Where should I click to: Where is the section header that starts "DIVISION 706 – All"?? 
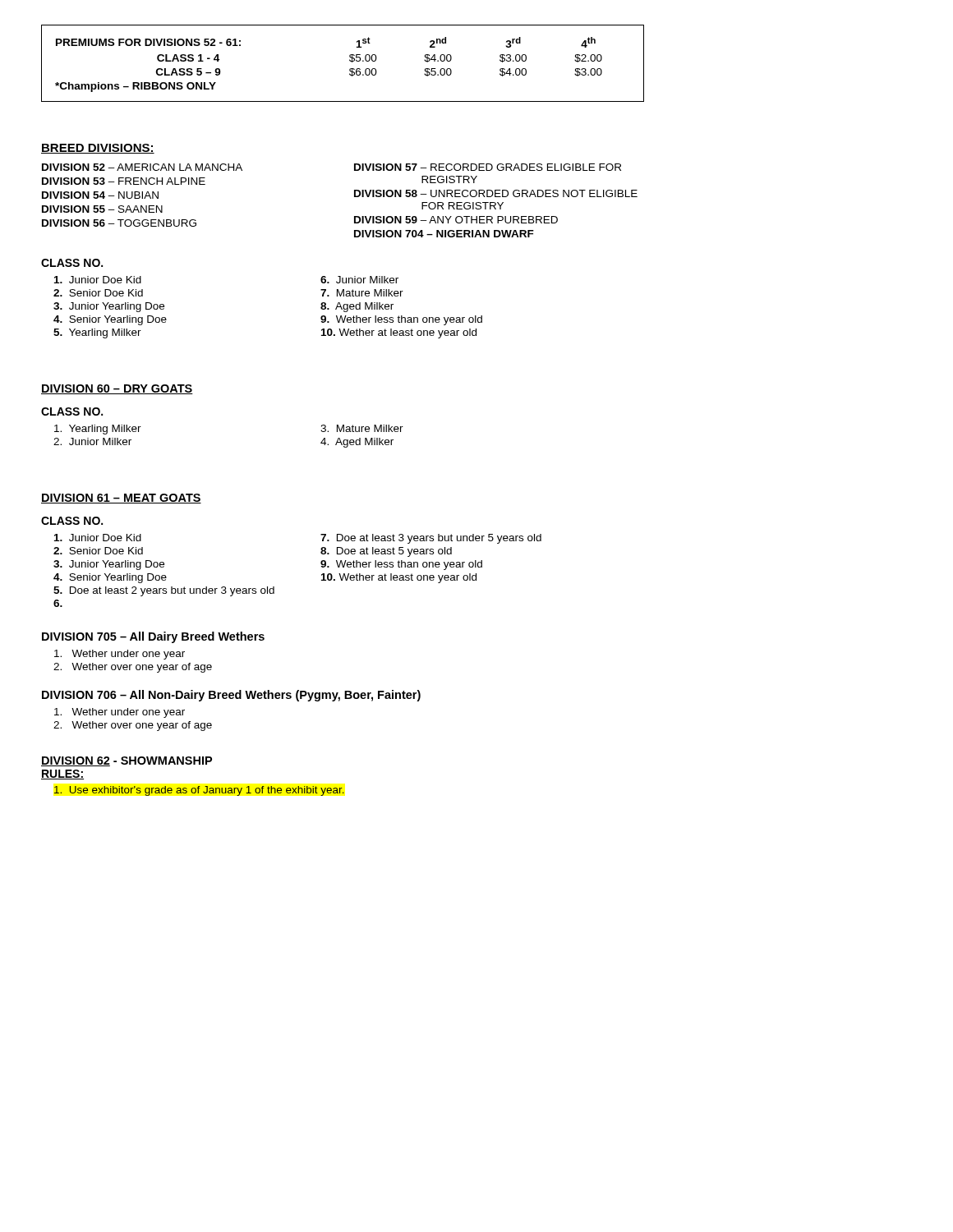point(231,694)
